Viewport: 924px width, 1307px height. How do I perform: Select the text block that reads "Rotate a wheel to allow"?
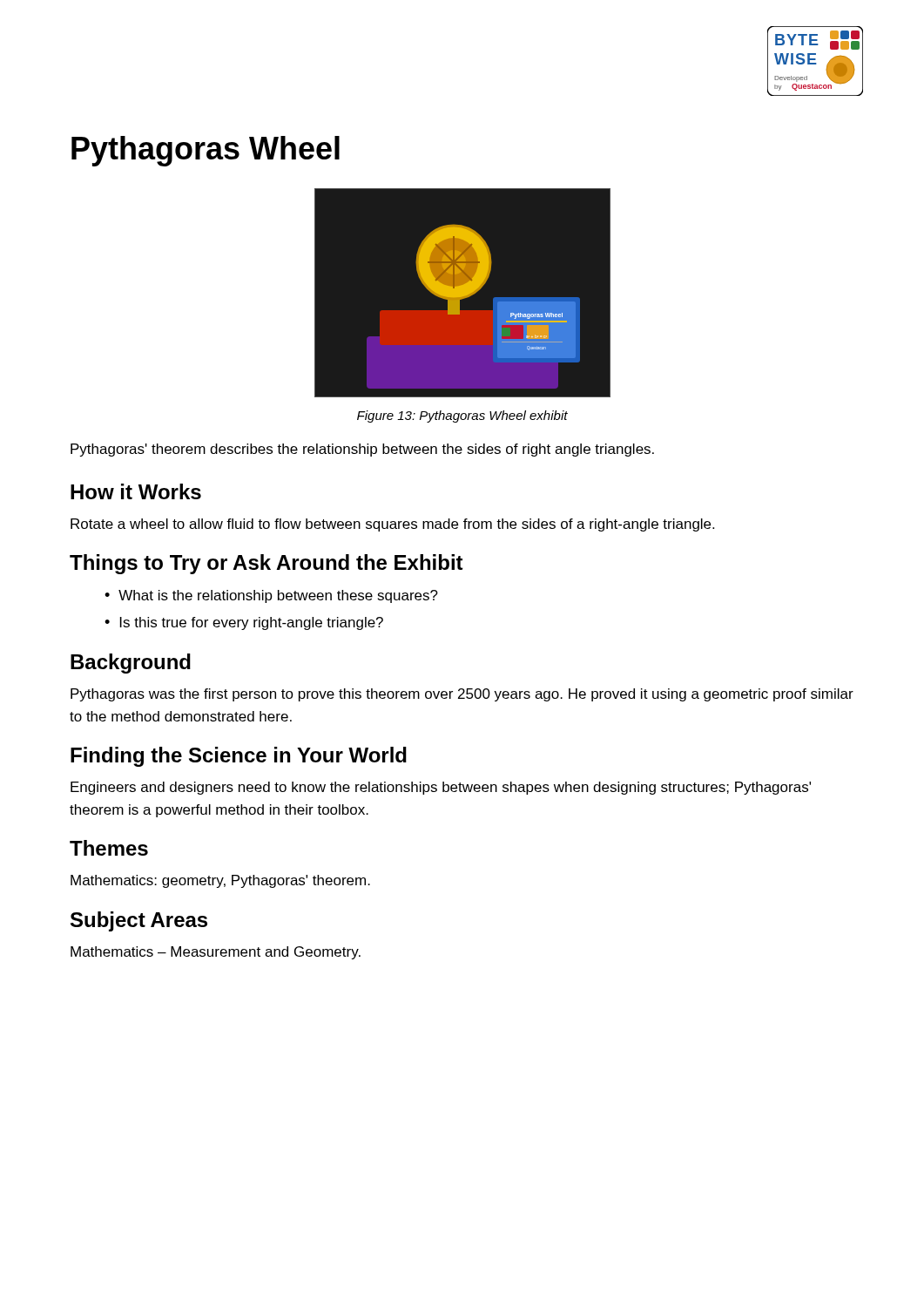[393, 524]
